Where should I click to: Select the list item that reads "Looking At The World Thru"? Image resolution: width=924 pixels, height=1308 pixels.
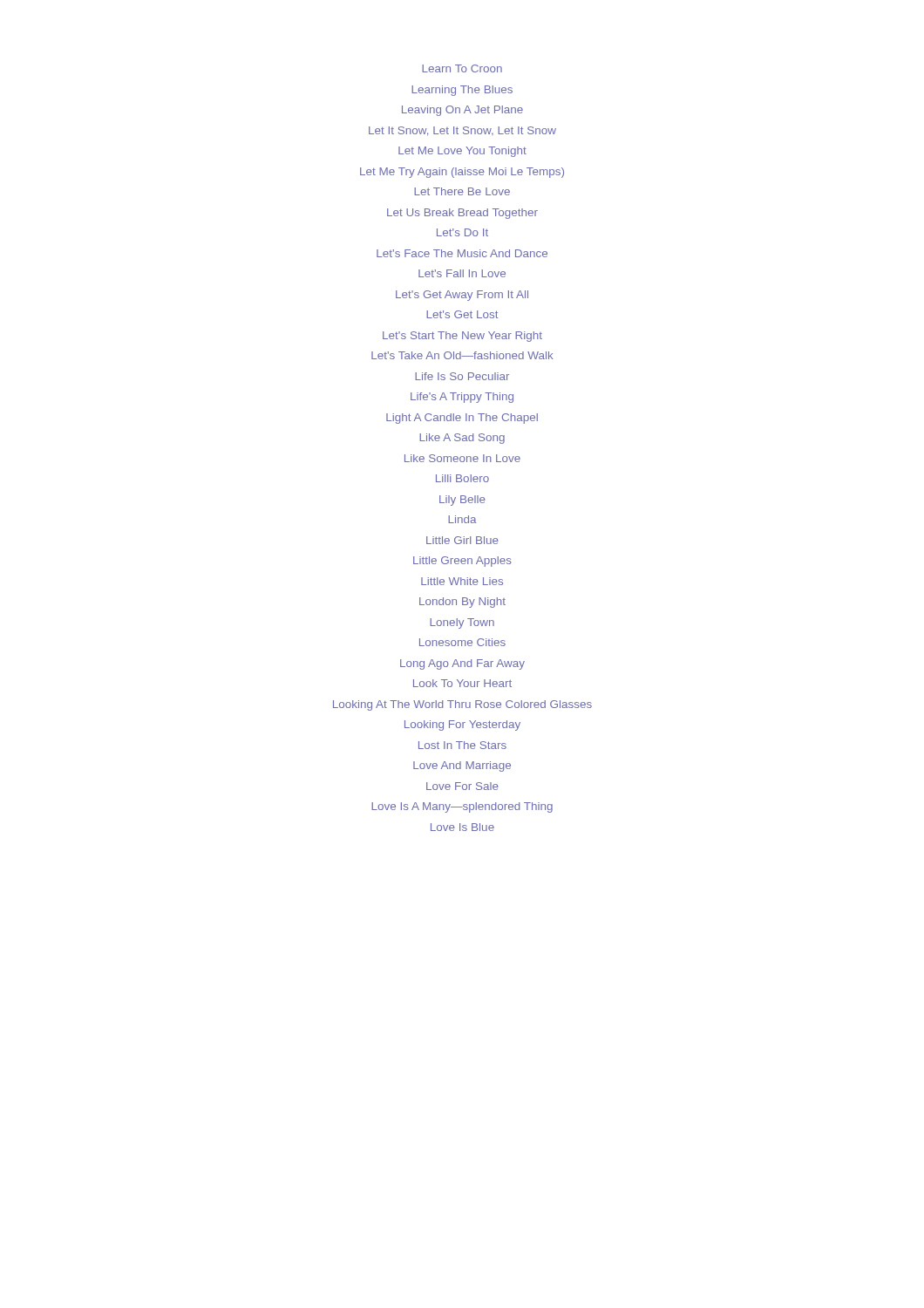pos(462,704)
